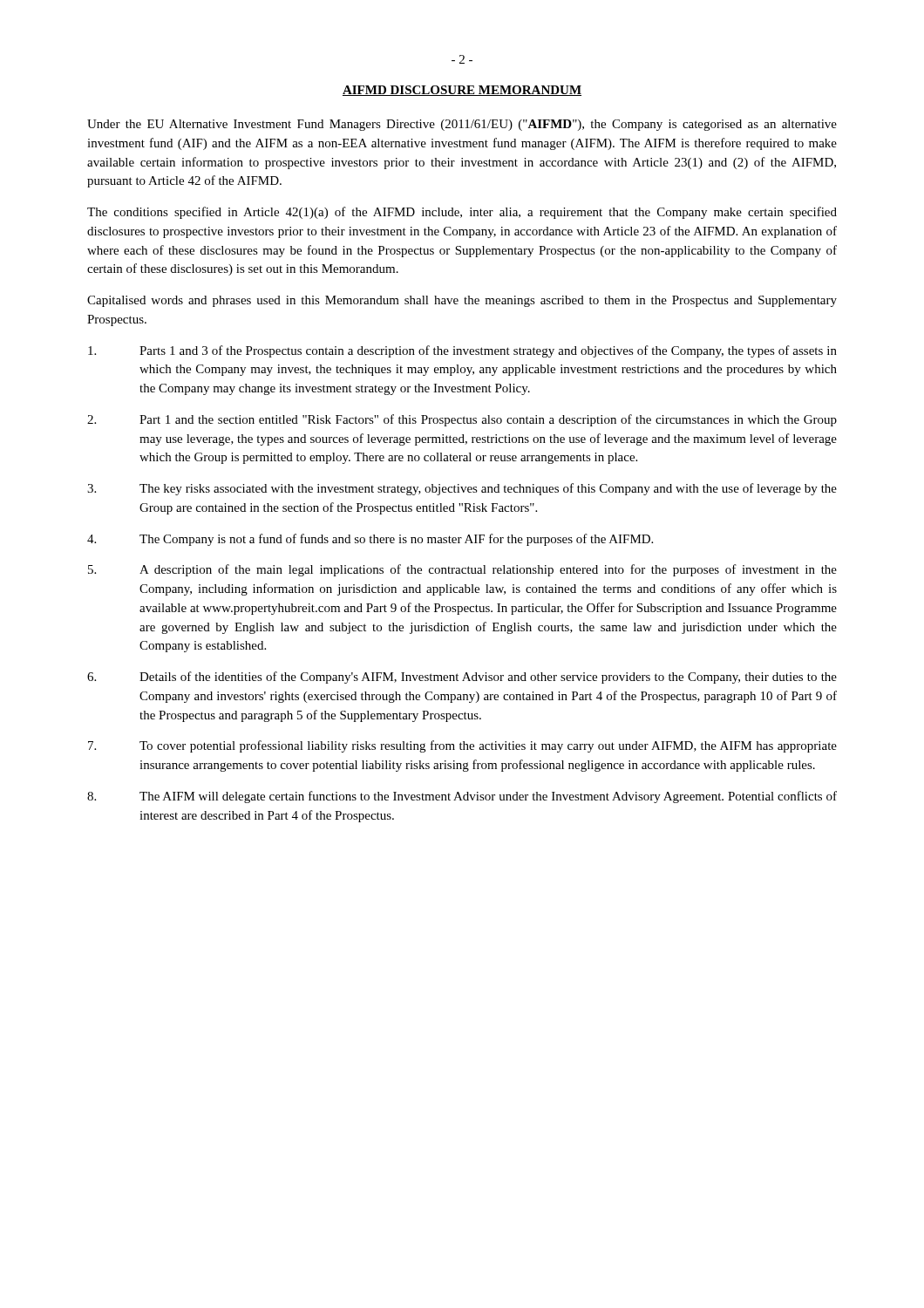Where does it say "AIFMD DISCLOSURE MEMORANDUM"?
The height and width of the screenshot is (1308, 924).
[x=462, y=90]
